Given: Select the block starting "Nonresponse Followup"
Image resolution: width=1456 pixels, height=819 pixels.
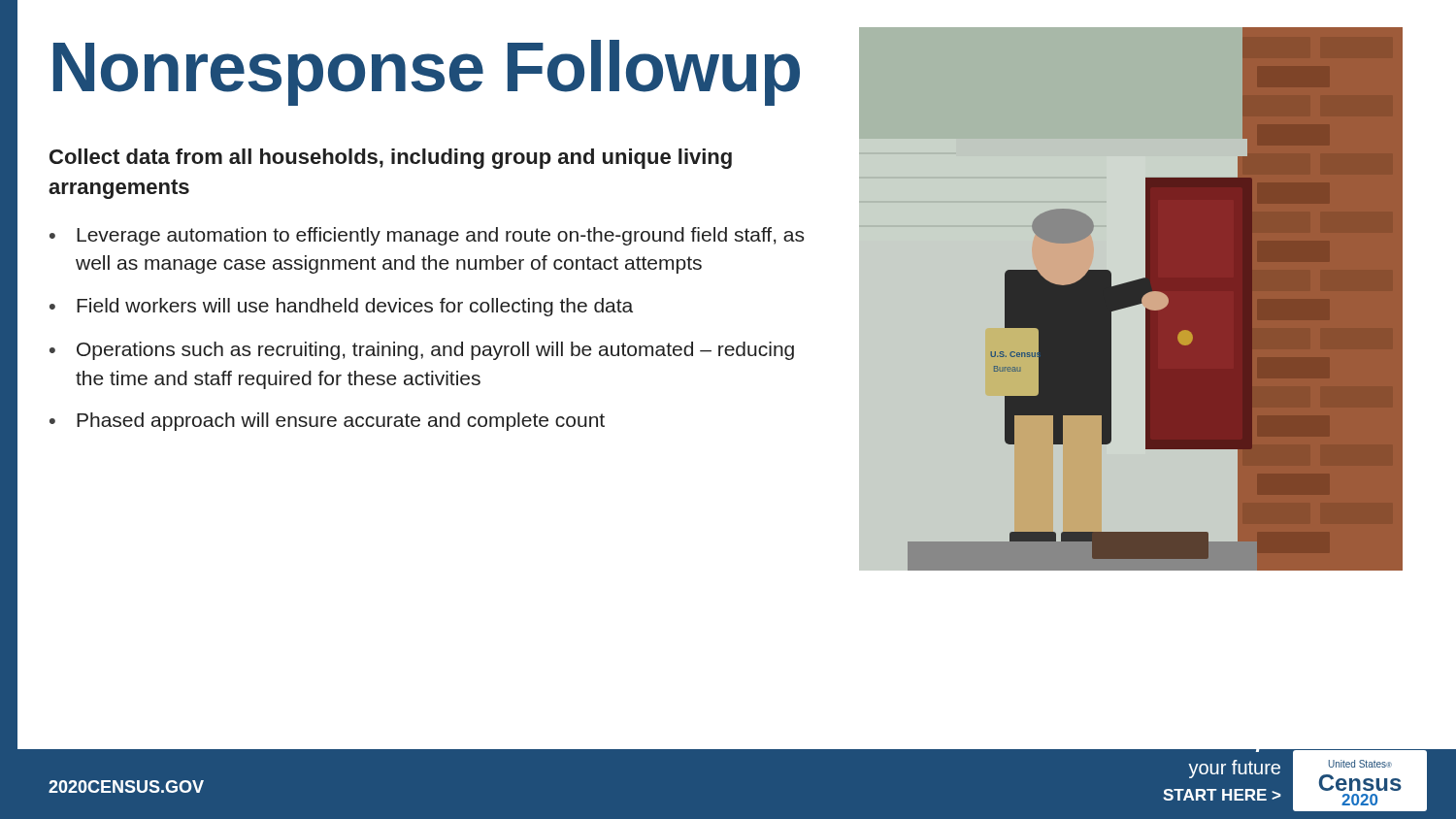Looking at the screenshot, I should pyautogui.click(x=425, y=67).
